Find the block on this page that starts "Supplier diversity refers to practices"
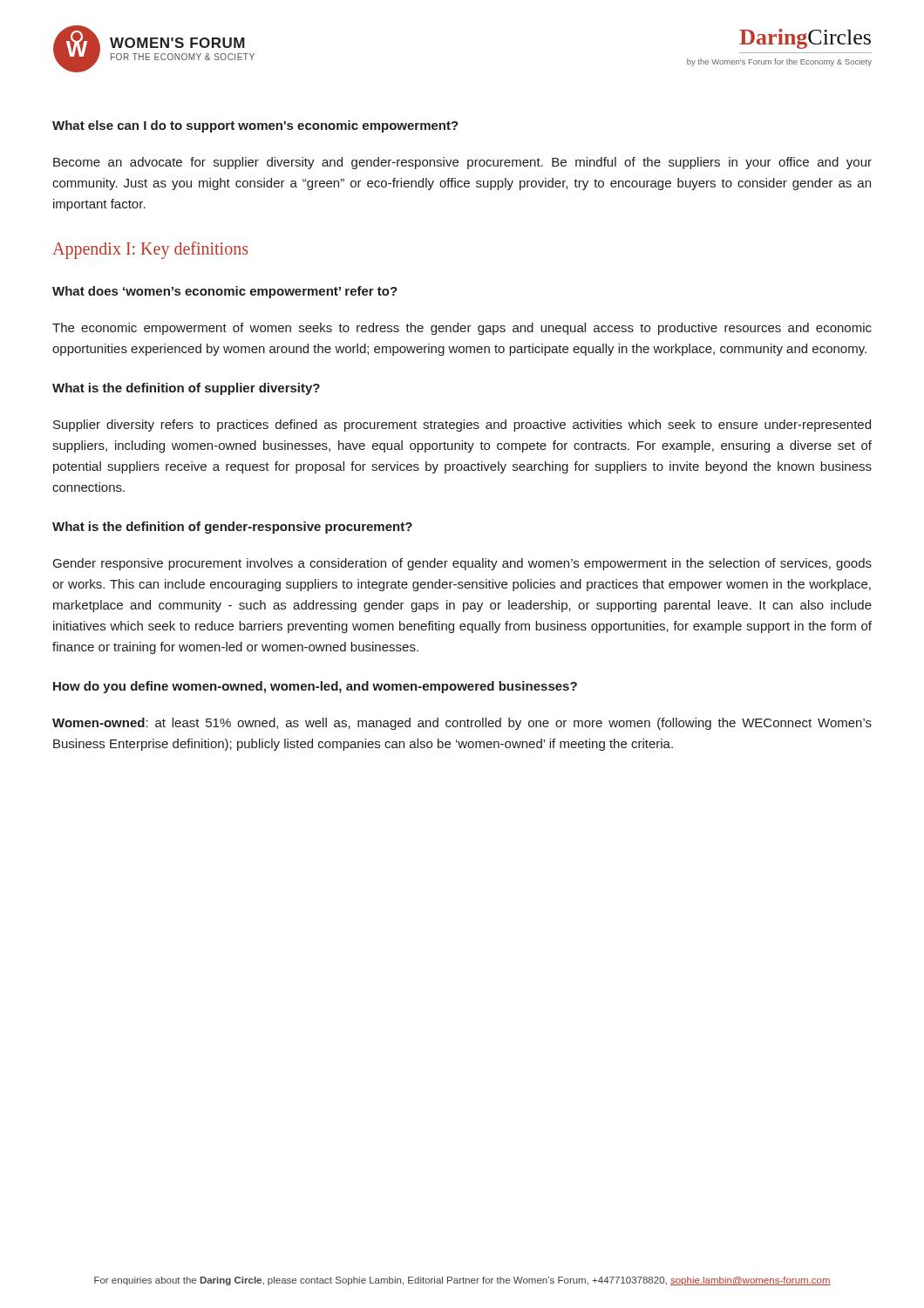This screenshot has height=1308, width=924. click(462, 456)
